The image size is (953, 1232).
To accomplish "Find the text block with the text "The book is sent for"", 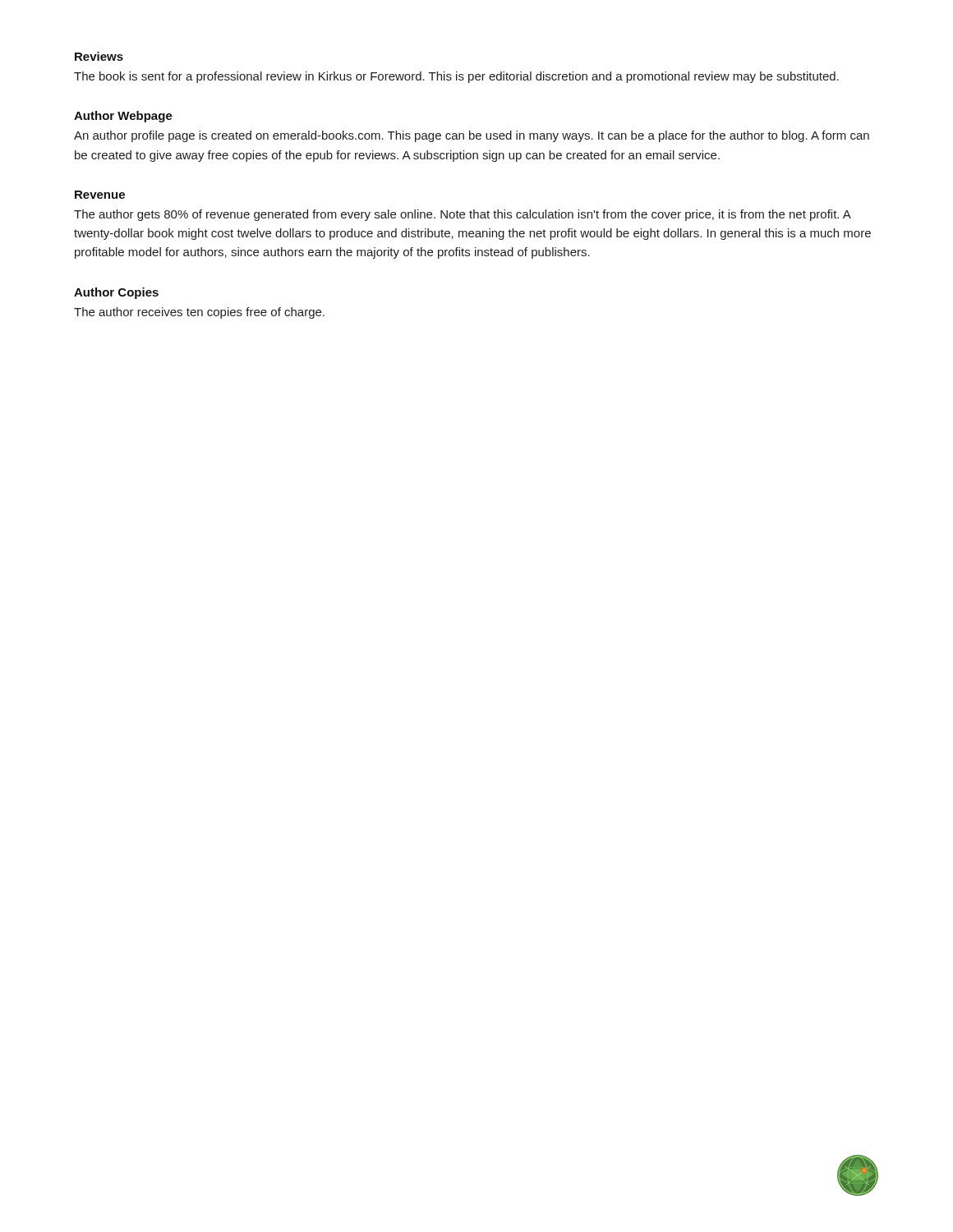I will coord(457,76).
